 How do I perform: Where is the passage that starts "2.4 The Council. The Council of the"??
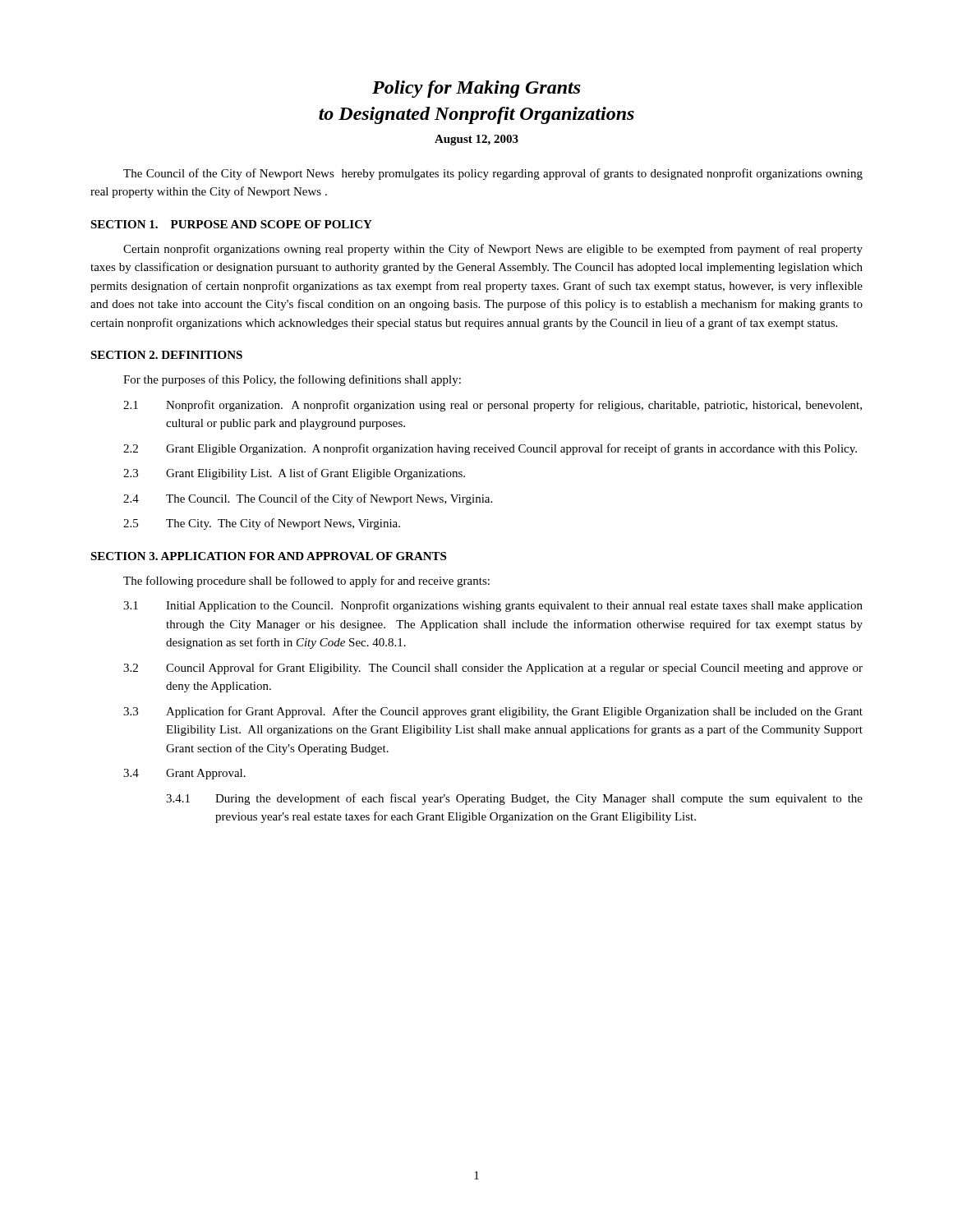tap(493, 499)
